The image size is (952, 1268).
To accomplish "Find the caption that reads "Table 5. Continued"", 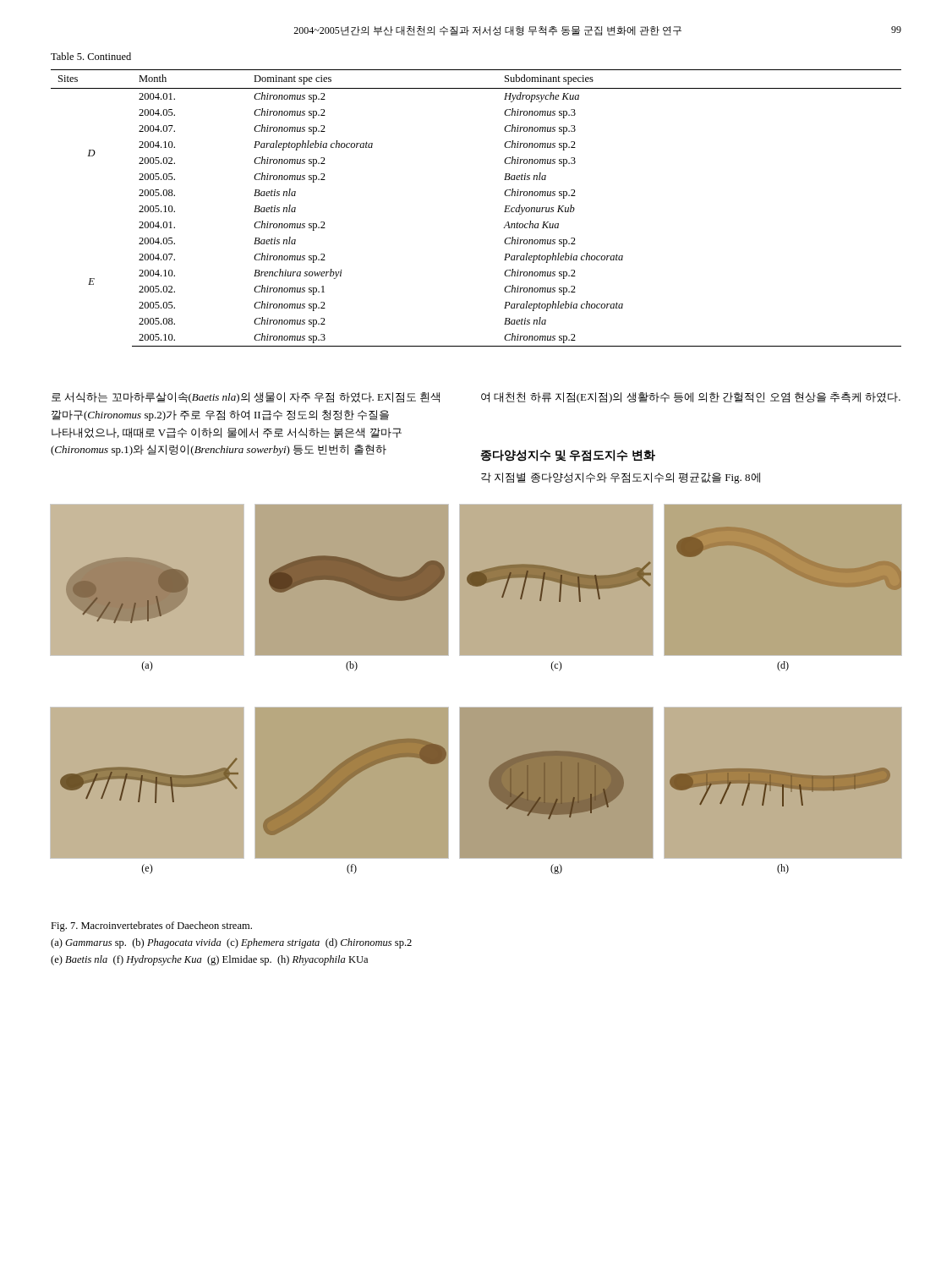I will [91, 57].
